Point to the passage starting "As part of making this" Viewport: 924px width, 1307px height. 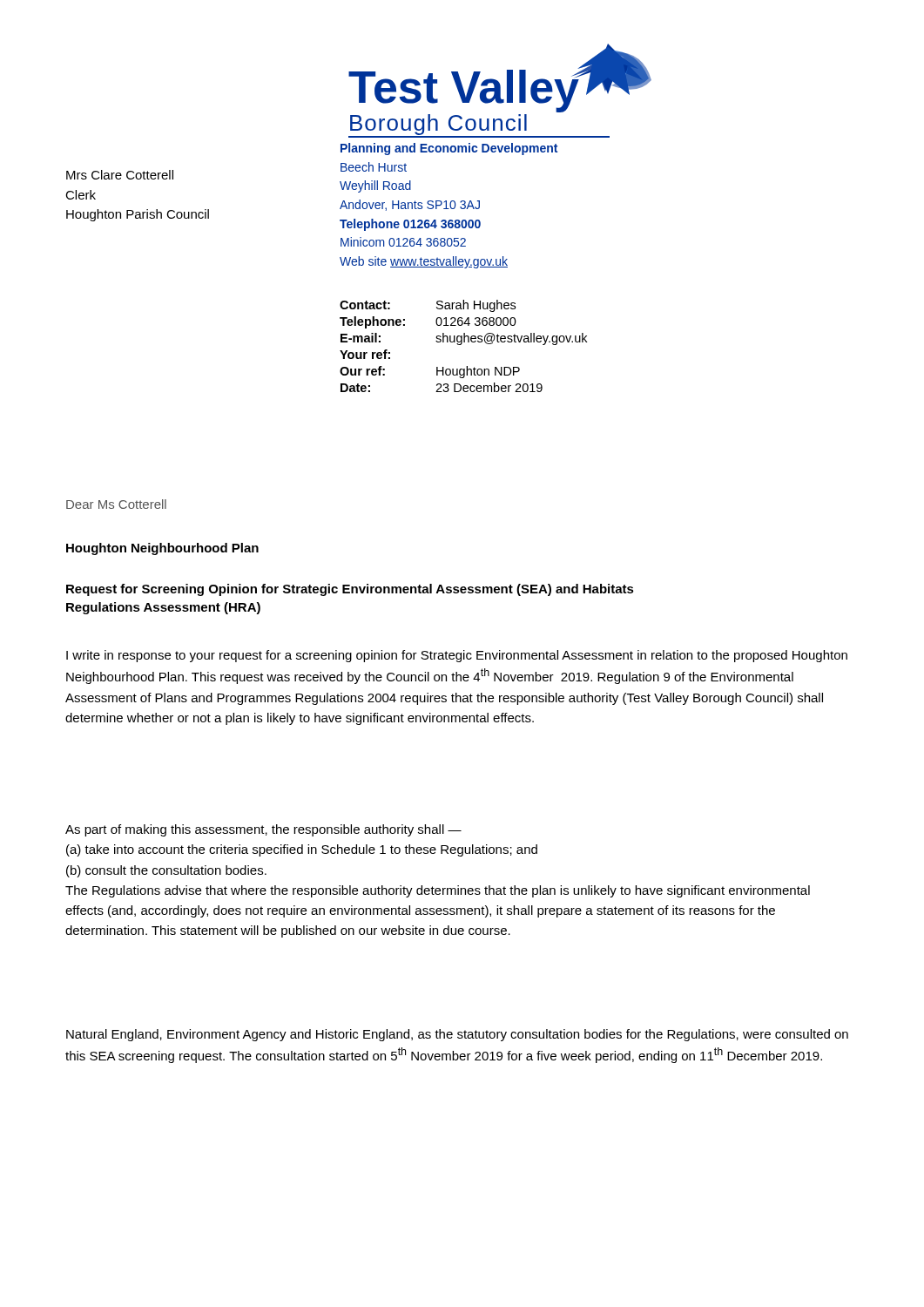[x=438, y=880]
